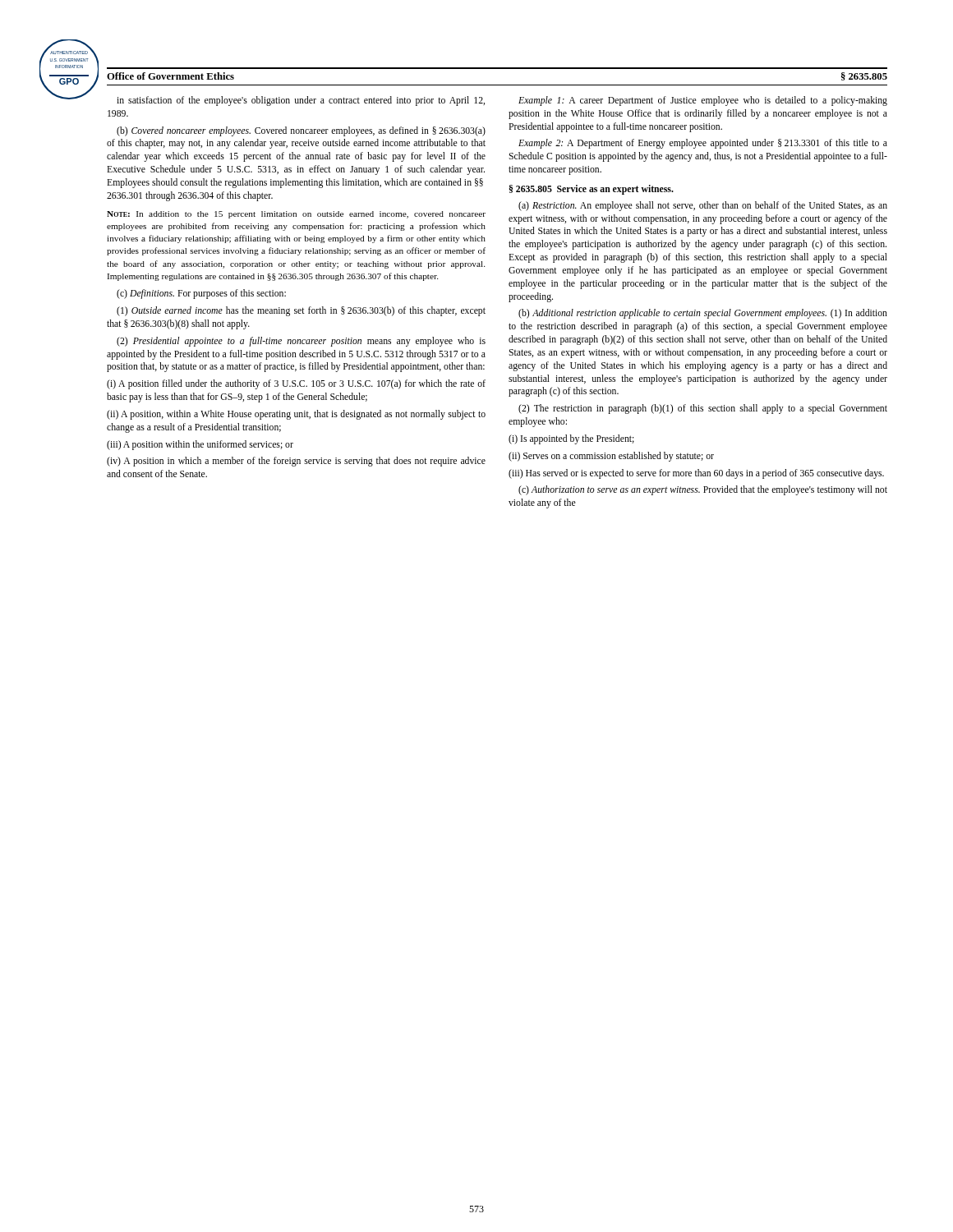
Task: Click on the list item containing "(ii) Serves on a"
Action: point(698,456)
